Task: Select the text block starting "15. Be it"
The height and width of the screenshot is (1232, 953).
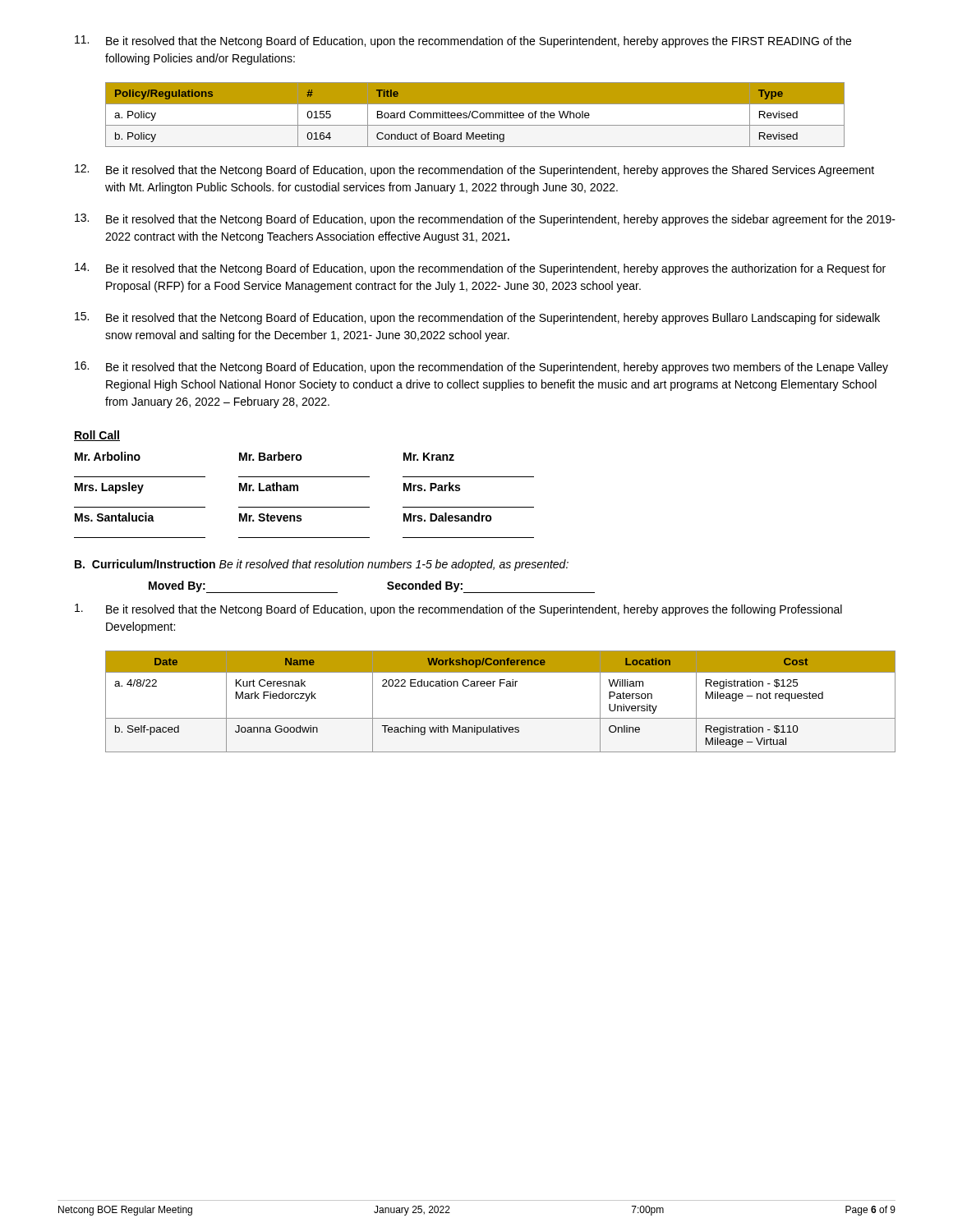Action: 485,327
